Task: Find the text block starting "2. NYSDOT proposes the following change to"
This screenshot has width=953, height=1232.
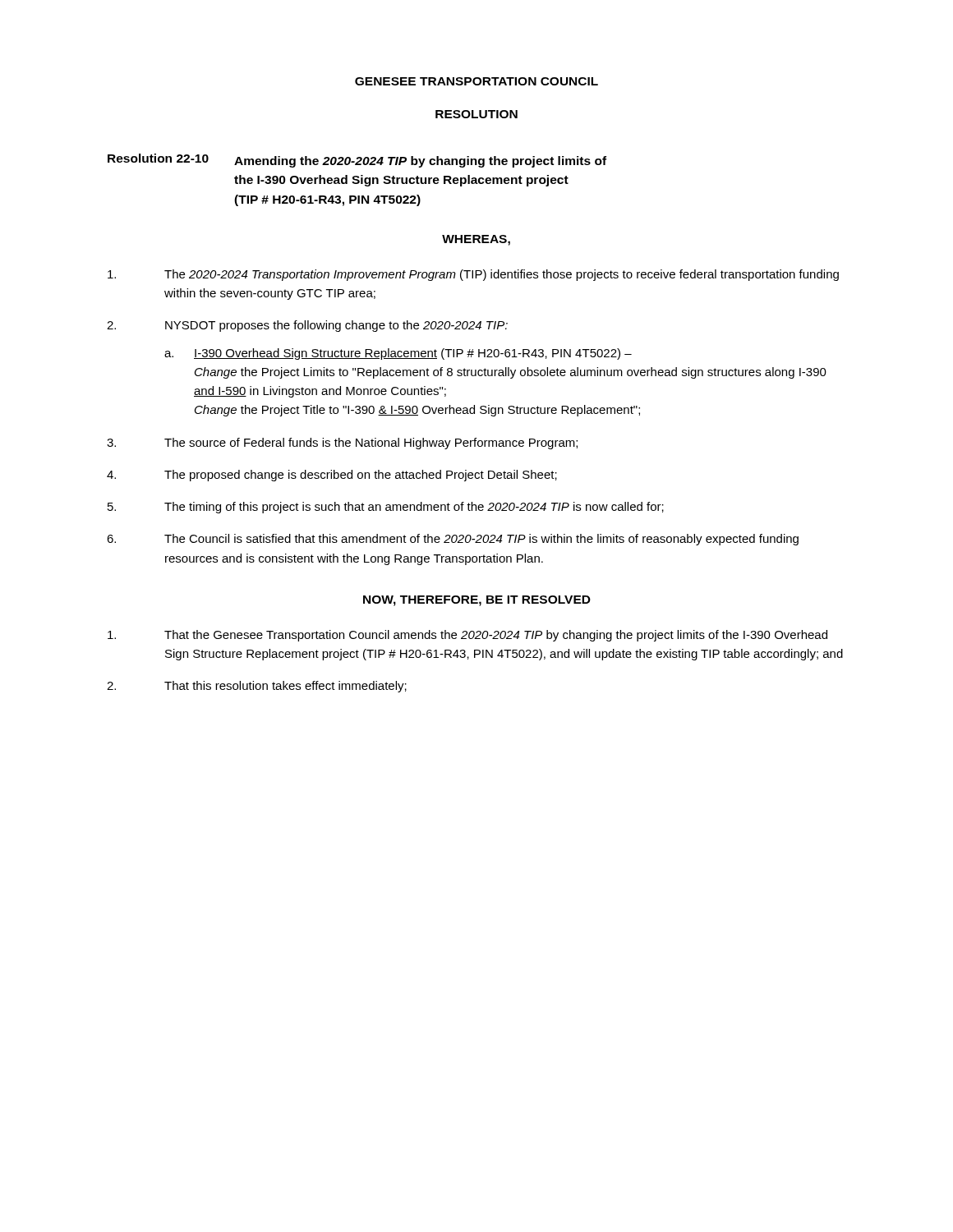Action: 476,367
